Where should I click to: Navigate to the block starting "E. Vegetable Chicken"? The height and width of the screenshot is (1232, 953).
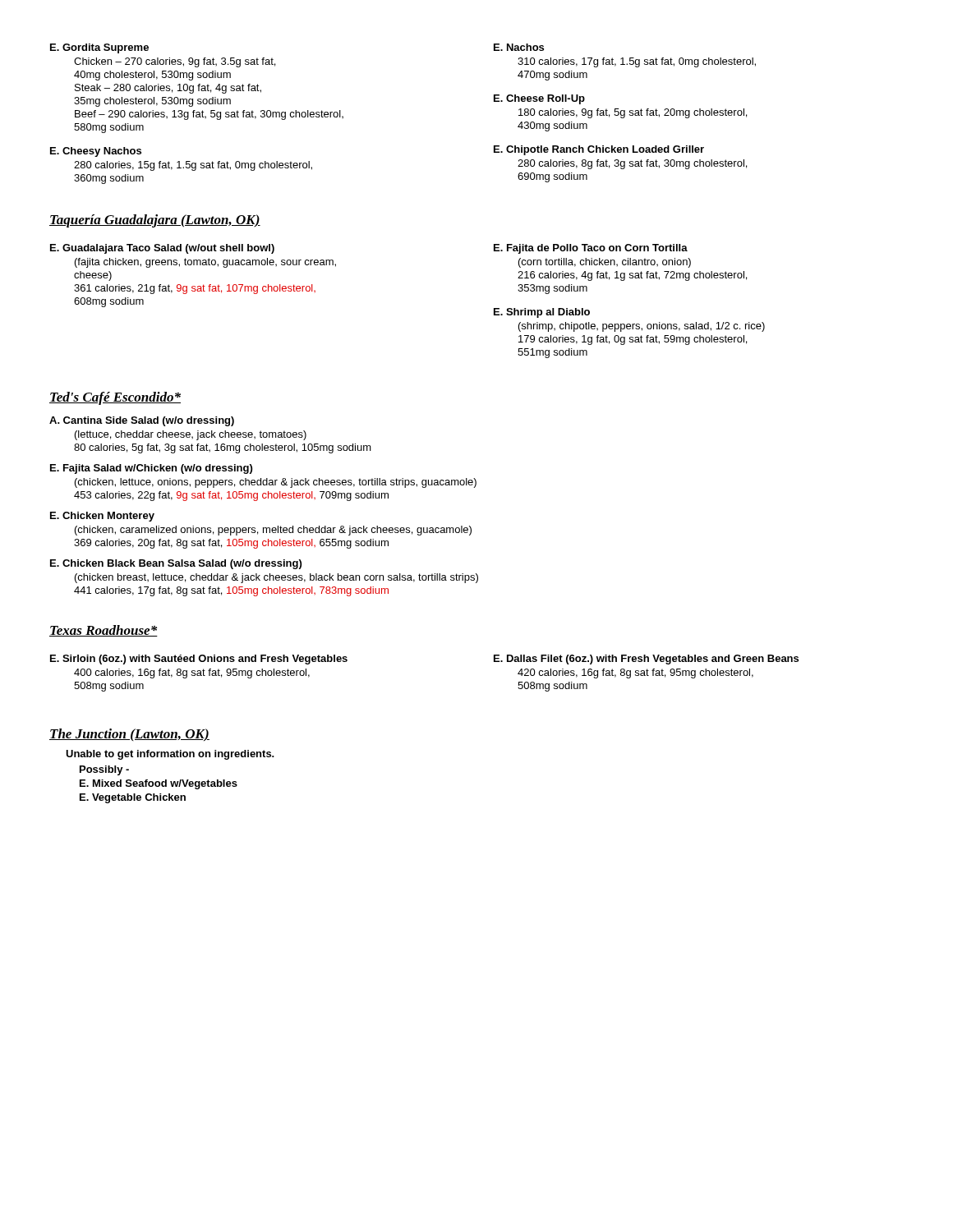click(x=133, y=797)
